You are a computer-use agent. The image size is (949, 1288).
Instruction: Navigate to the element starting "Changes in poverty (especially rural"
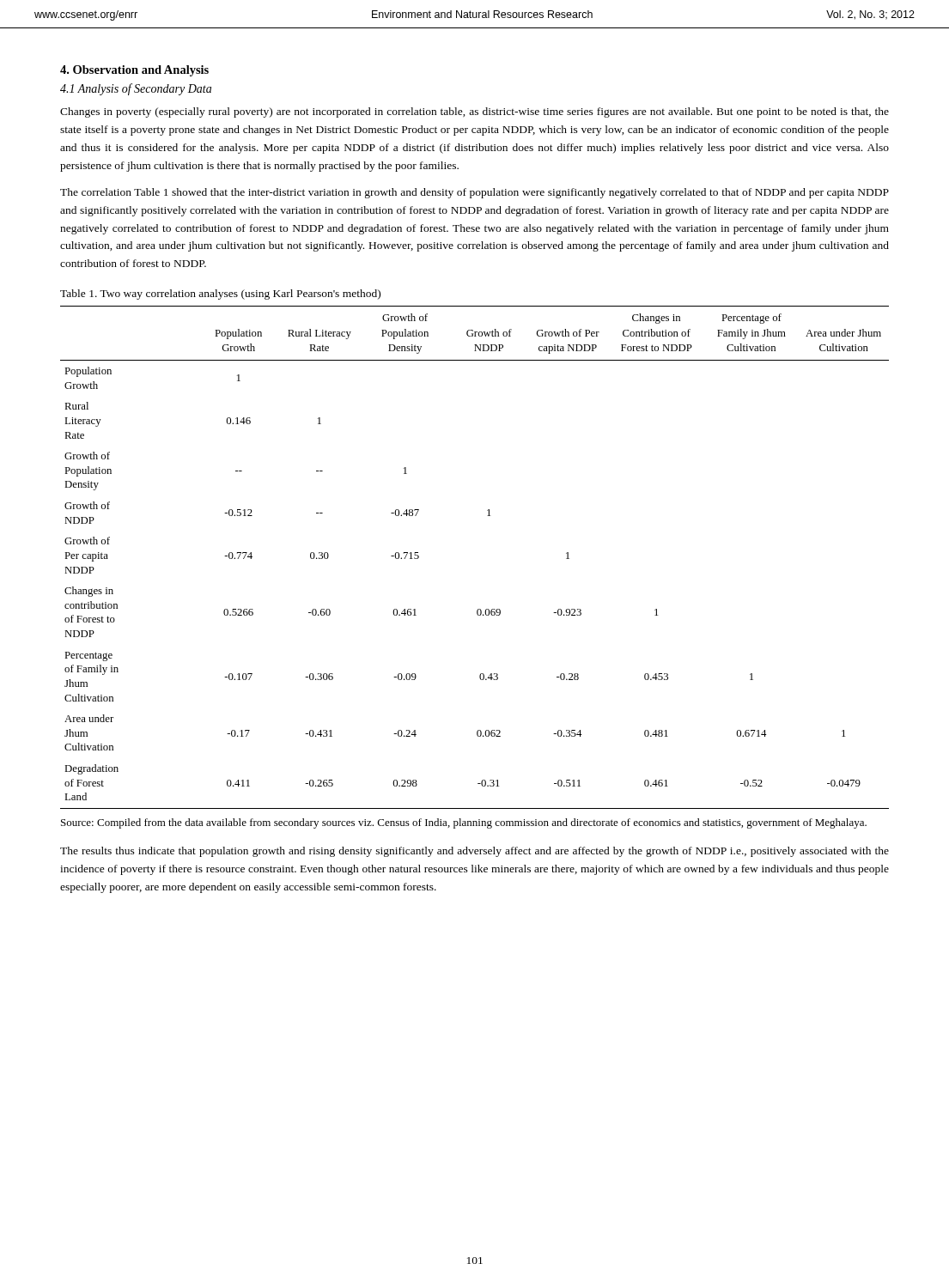[474, 138]
